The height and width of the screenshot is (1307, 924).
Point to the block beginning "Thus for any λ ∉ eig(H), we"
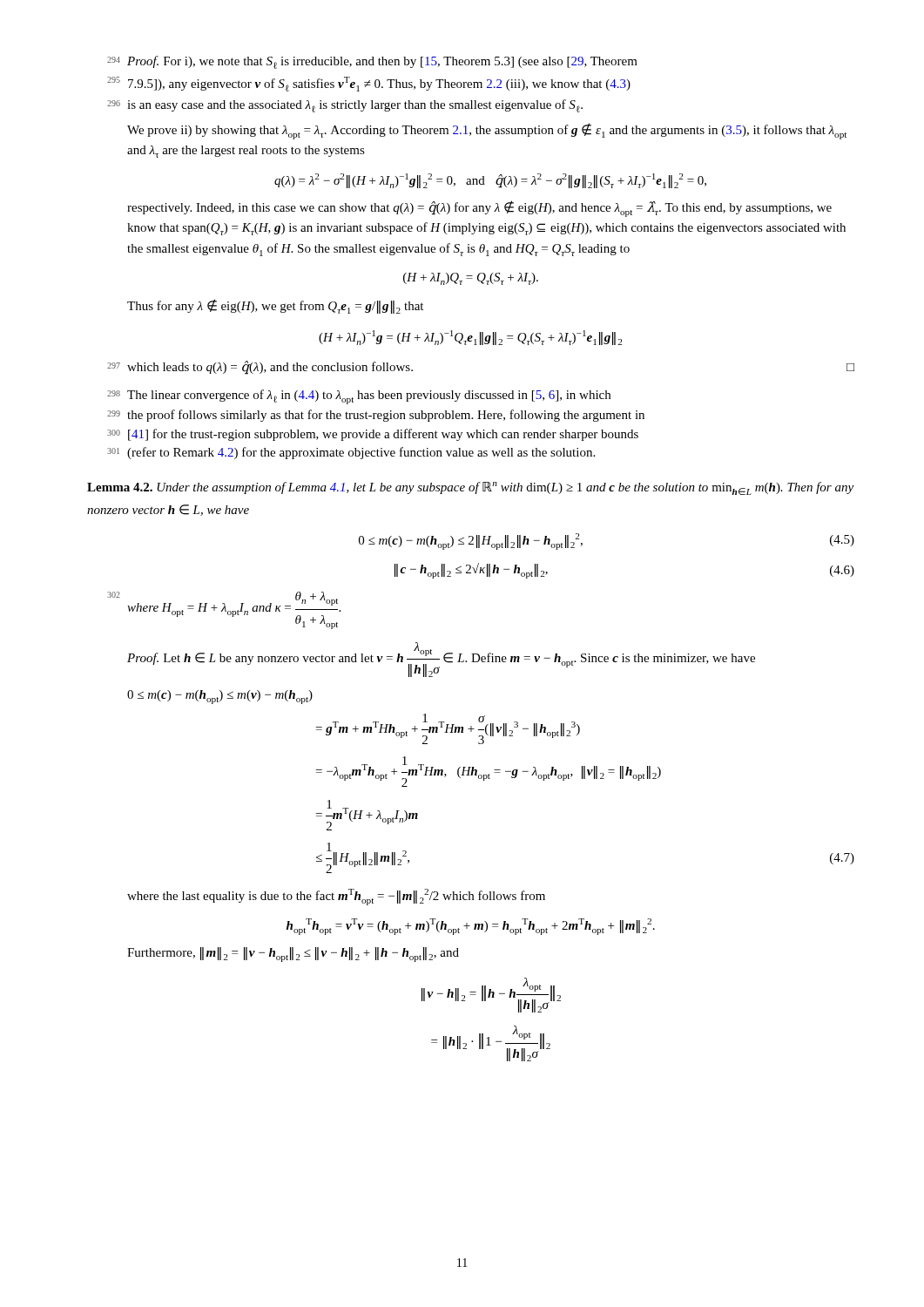(275, 306)
